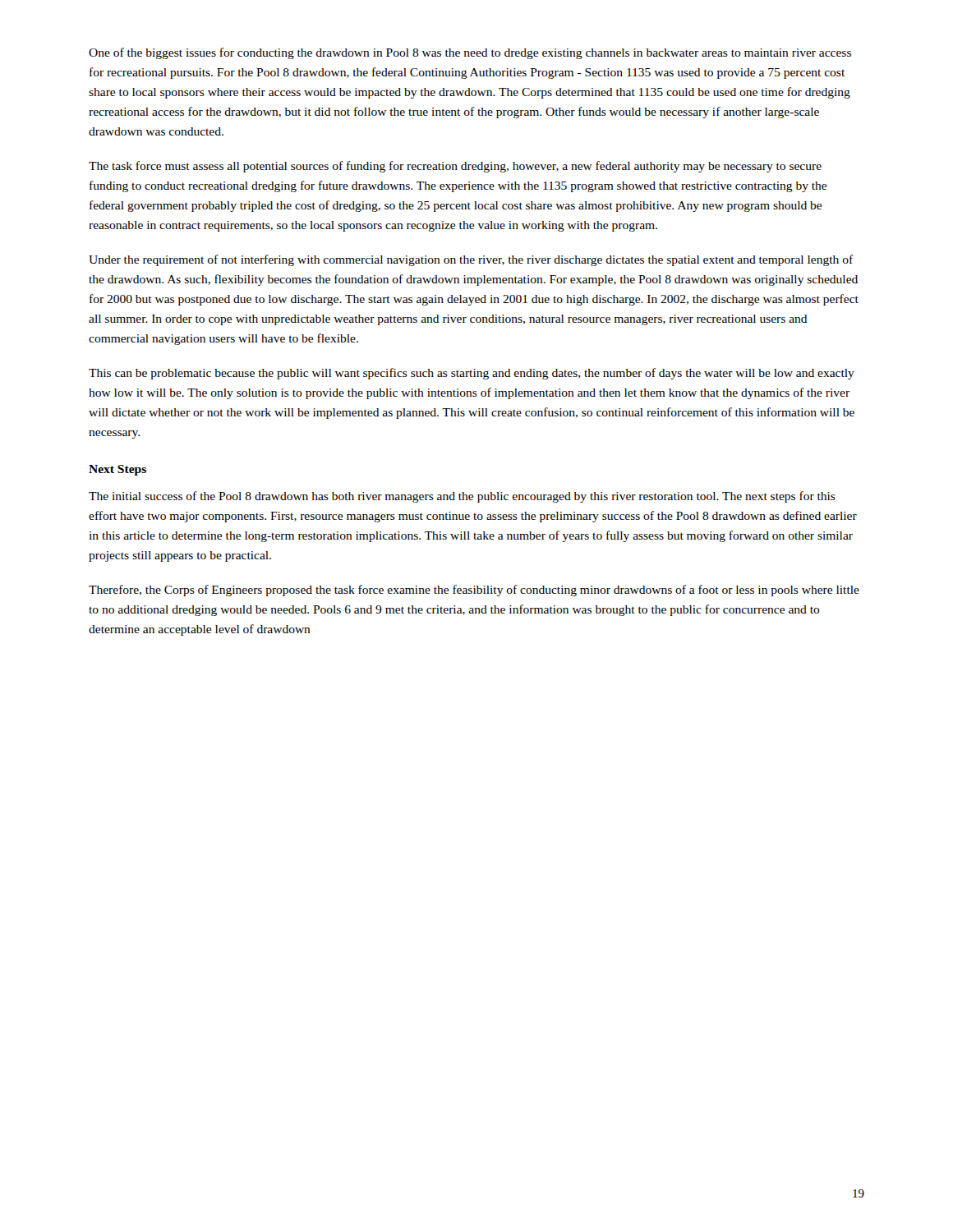The height and width of the screenshot is (1232, 953).
Task: Point to the block beginning "Therefore, the Corps of Engineers proposed the task"
Action: pyautogui.click(x=474, y=609)
